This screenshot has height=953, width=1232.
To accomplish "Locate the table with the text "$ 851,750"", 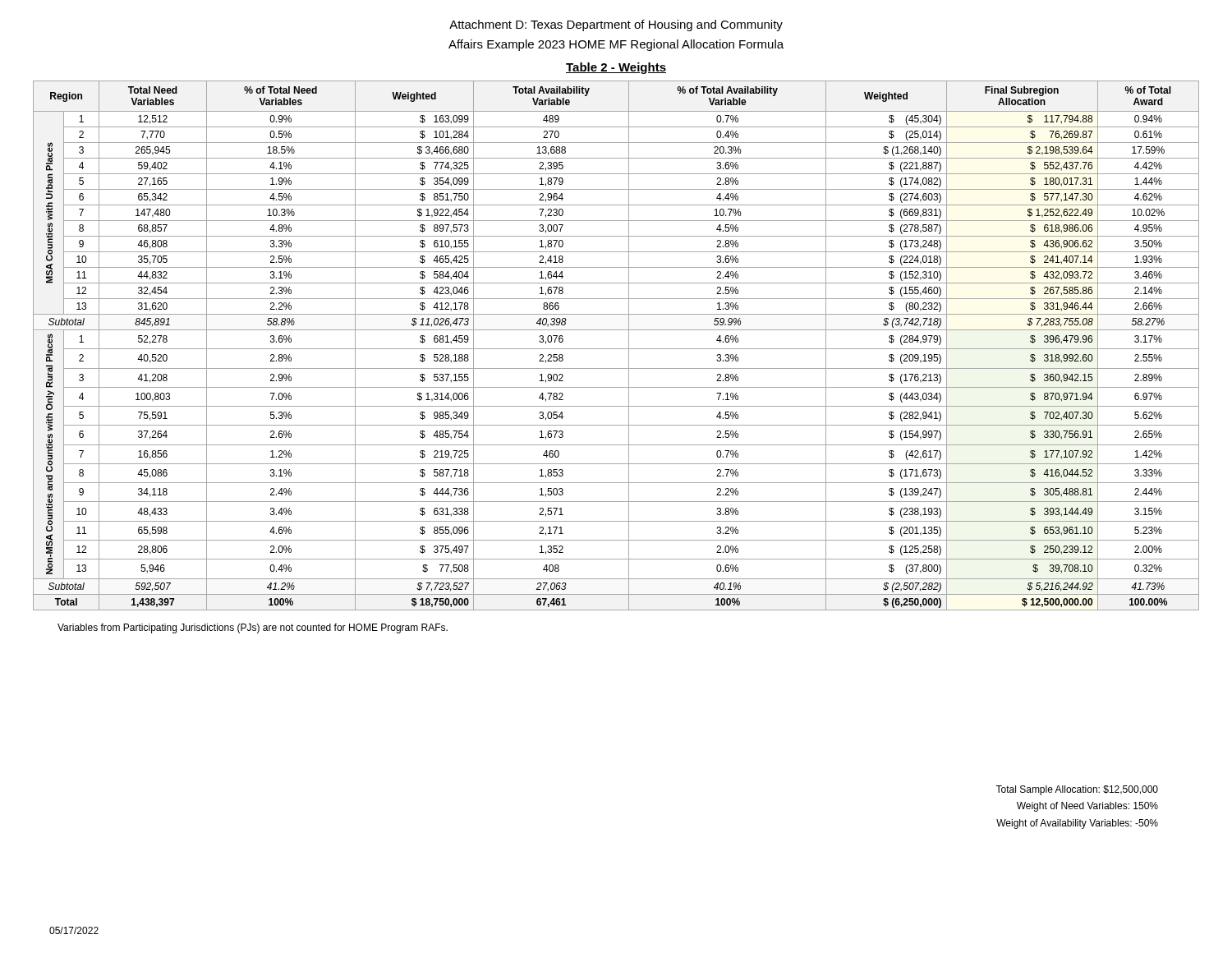I will (616, 345).
